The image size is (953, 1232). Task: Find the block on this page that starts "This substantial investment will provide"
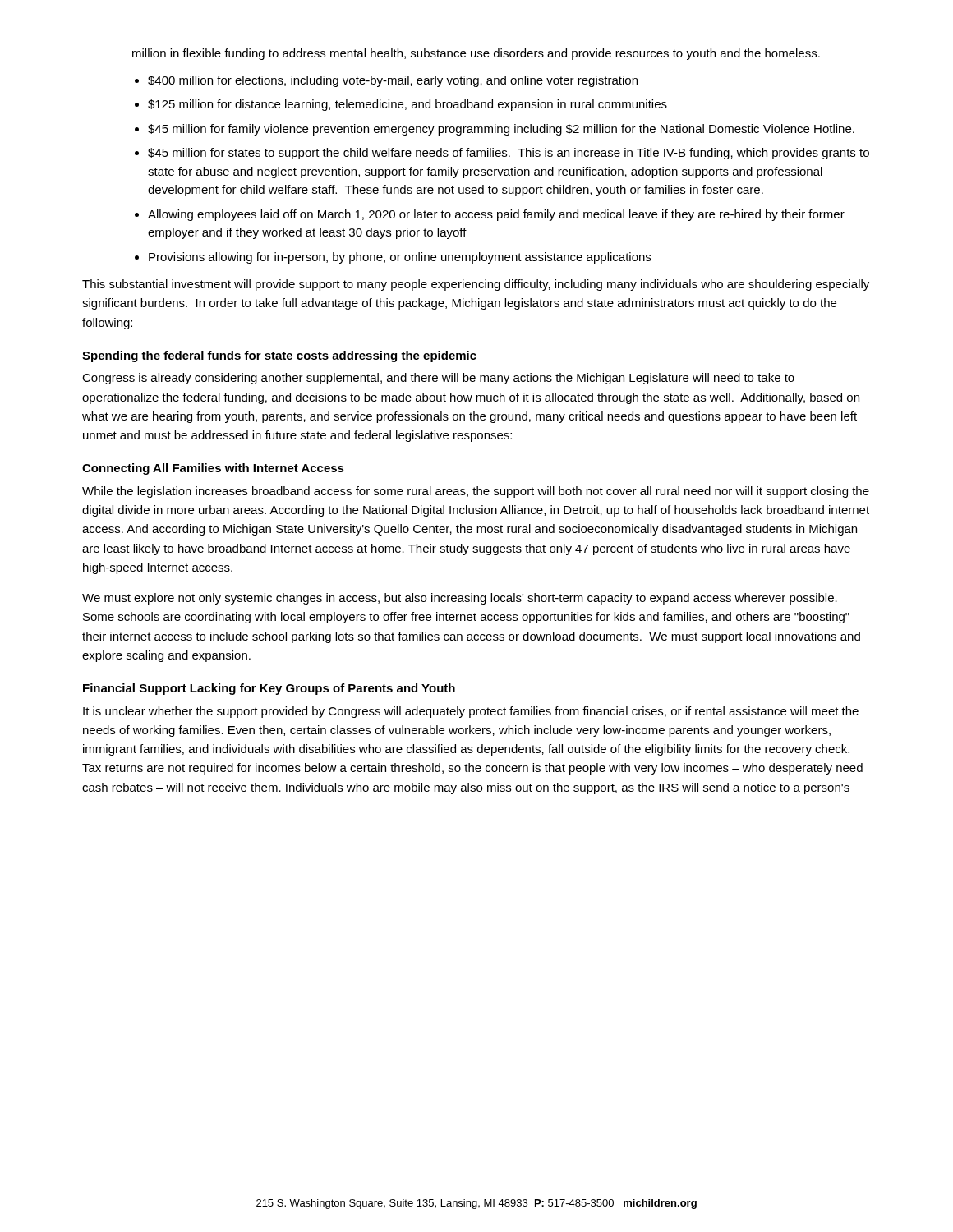coord(476,303)
